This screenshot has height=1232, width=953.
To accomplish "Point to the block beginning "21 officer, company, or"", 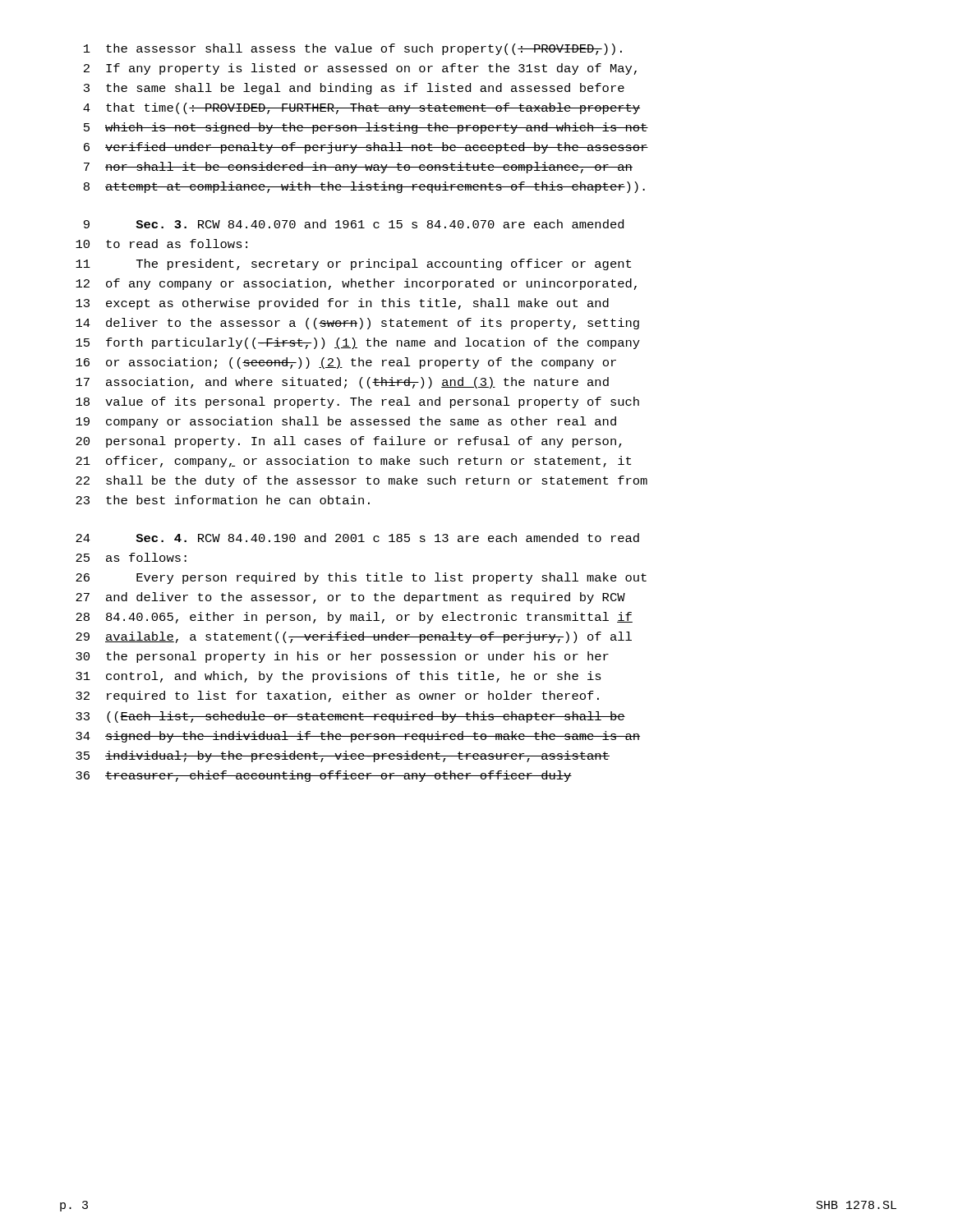I will (x=478, y=462).
